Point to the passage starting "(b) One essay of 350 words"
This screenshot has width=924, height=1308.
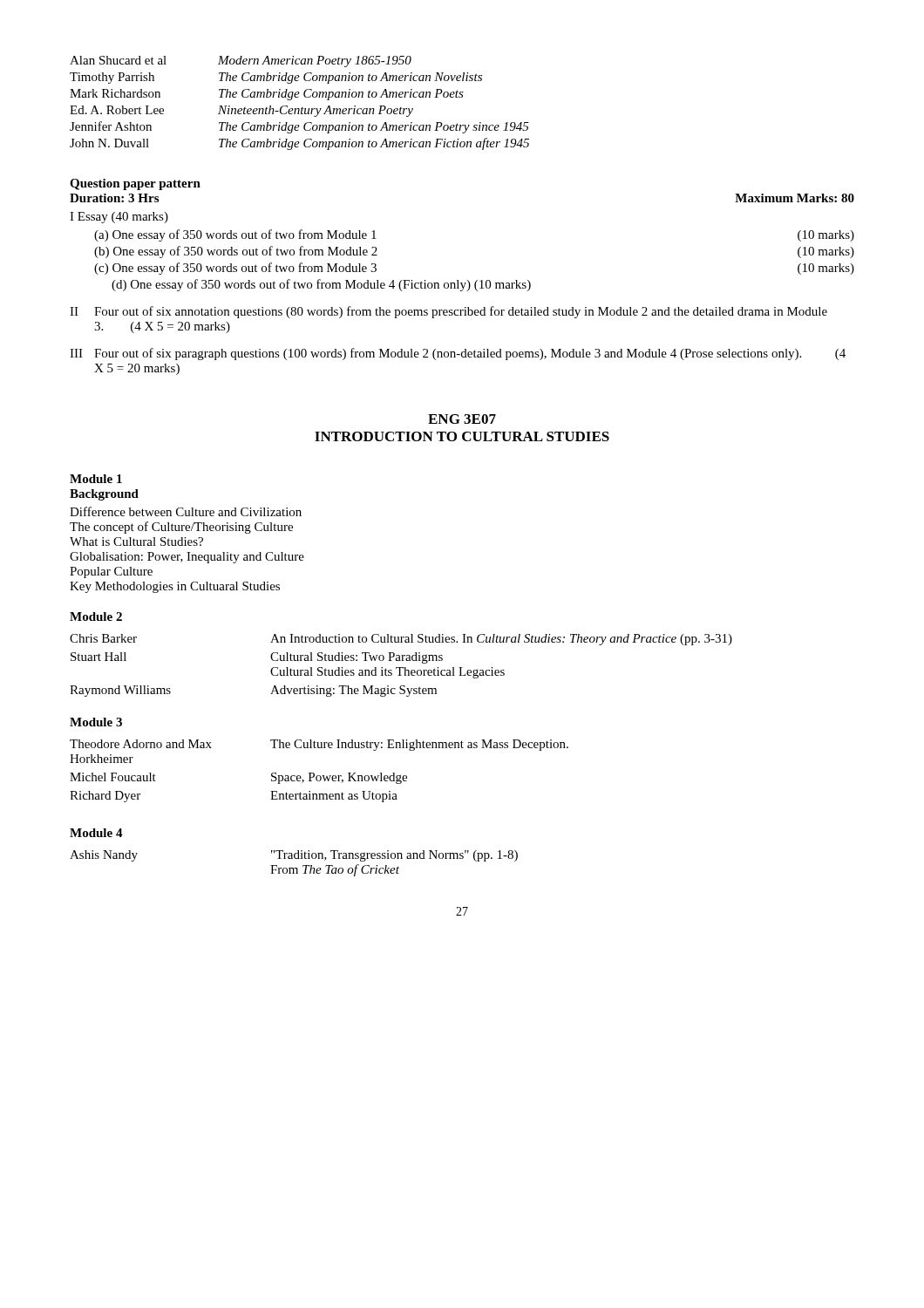236,252
